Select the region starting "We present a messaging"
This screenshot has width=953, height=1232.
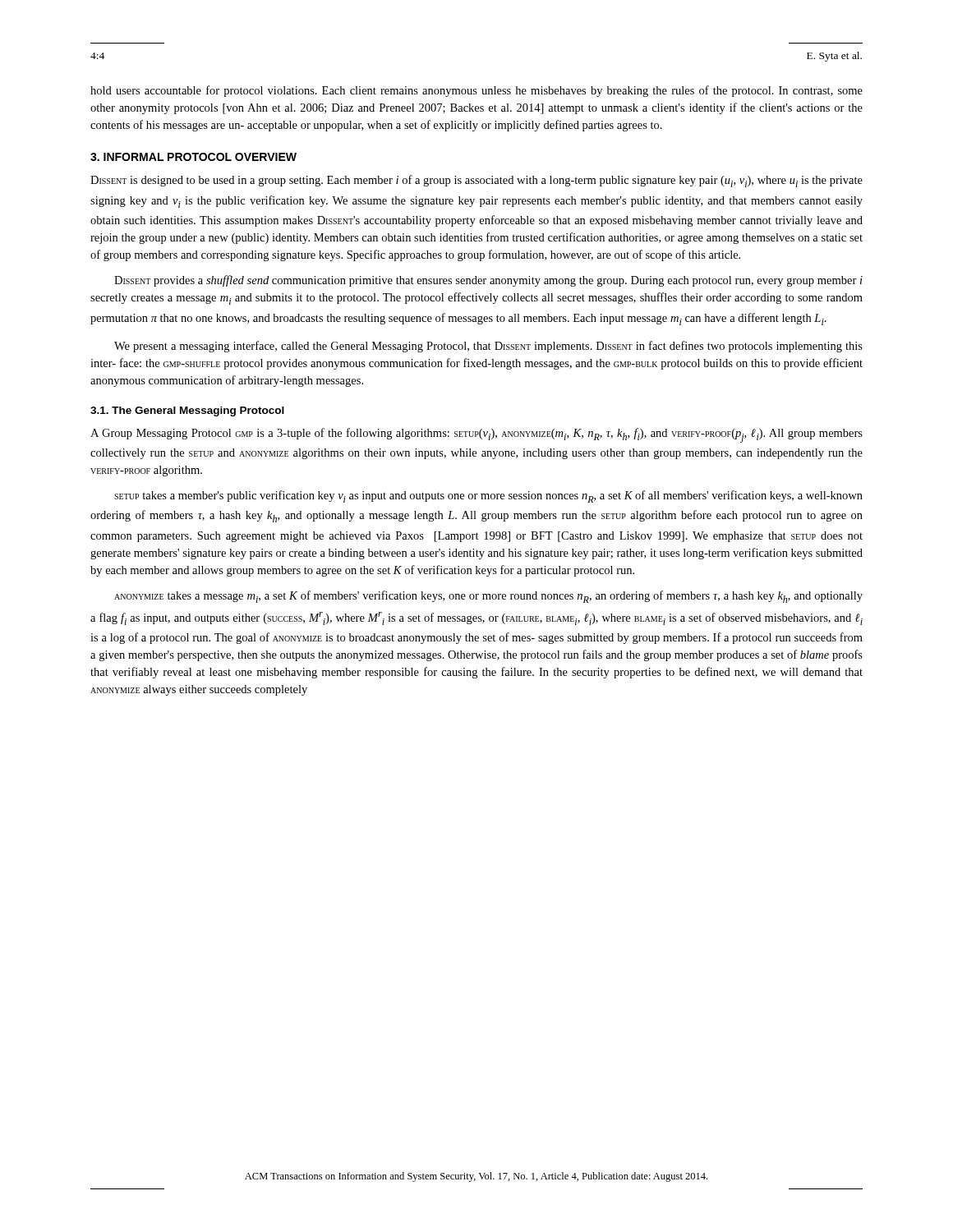coord(476,363)
